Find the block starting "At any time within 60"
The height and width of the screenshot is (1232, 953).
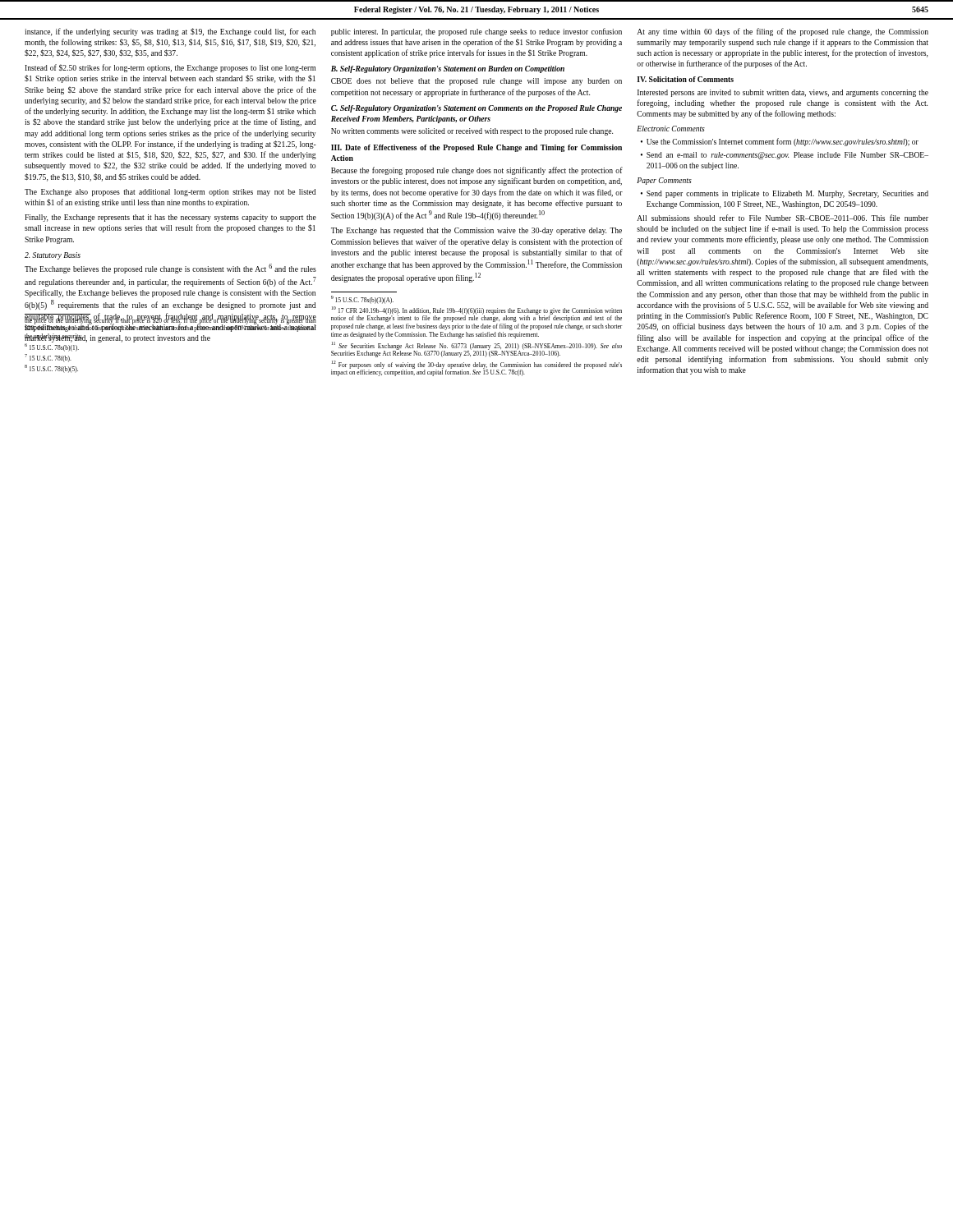(783, 48)
